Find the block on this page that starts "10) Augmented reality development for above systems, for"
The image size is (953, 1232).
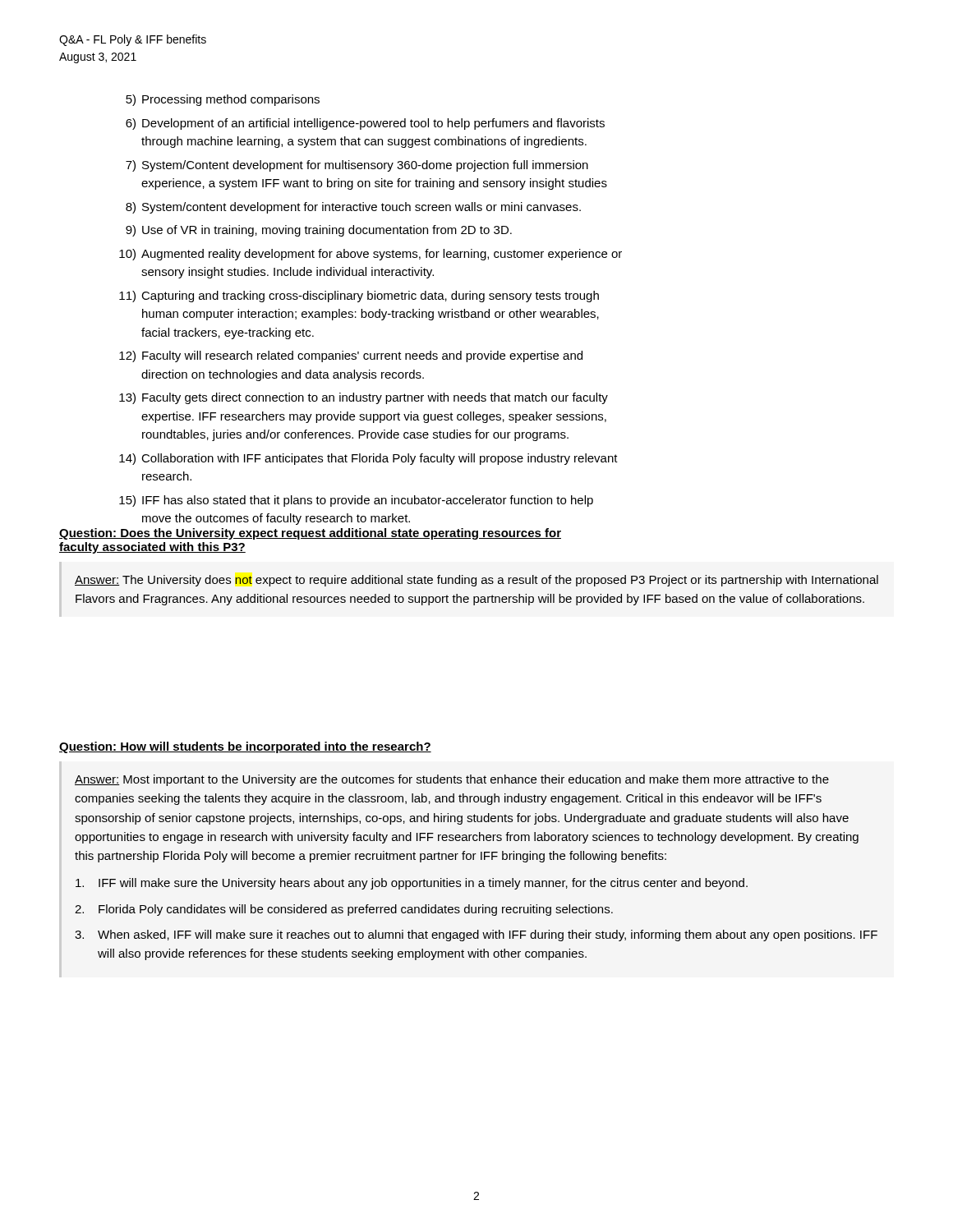click(x=500, y=263)
